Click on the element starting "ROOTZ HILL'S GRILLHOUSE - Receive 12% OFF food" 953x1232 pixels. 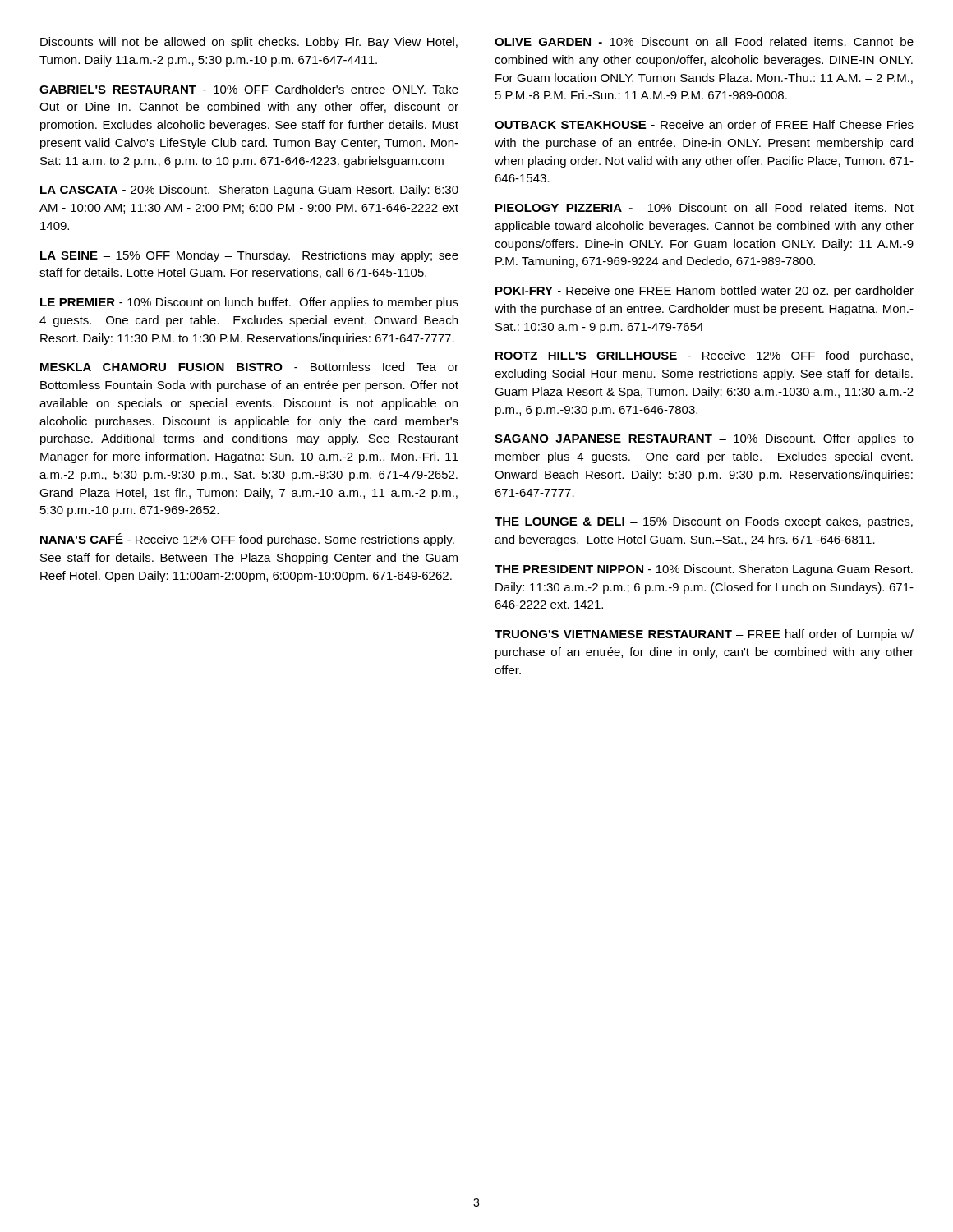point(704,383)
